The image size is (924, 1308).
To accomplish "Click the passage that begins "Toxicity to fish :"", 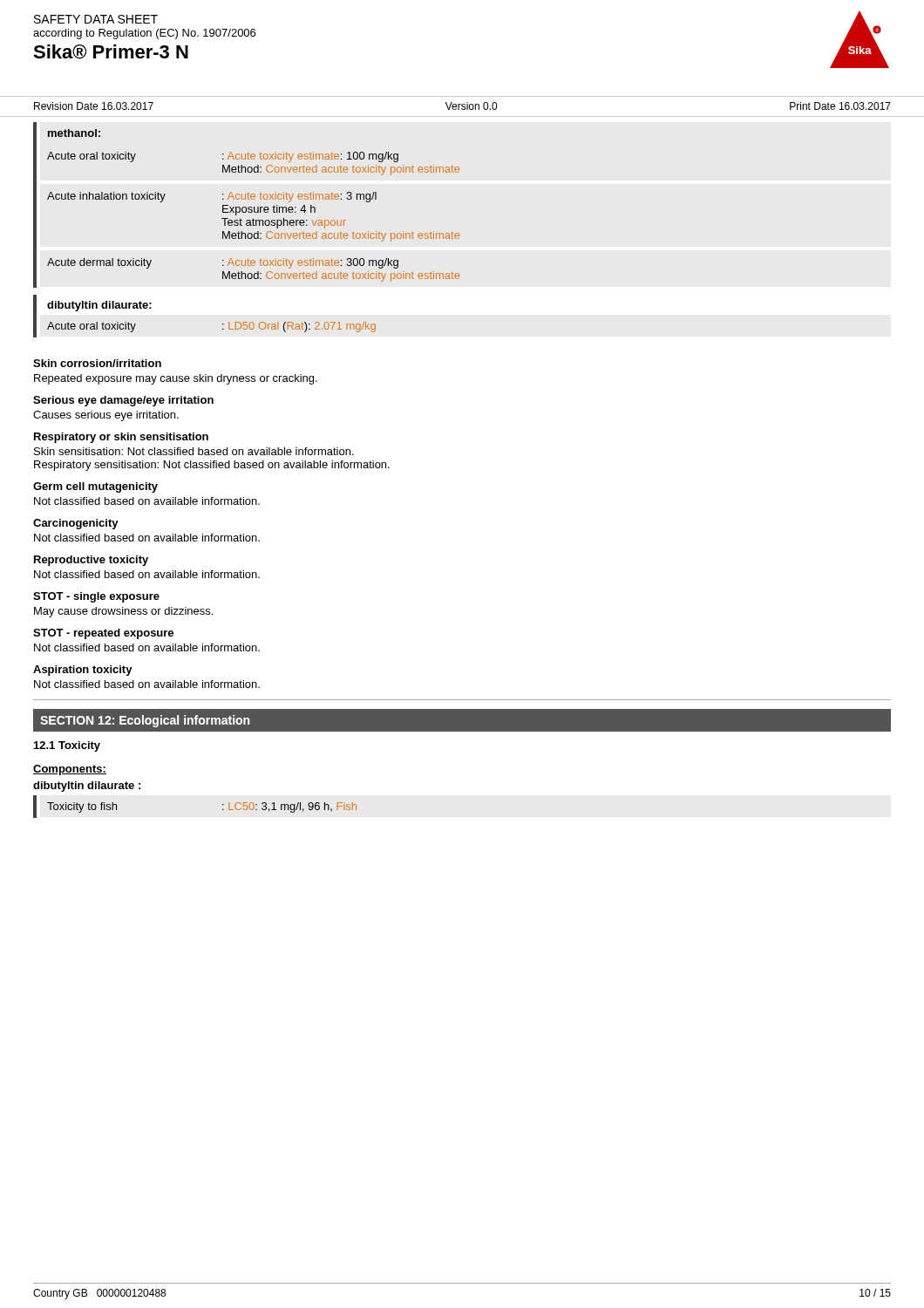I will pyautogui.click(x=80, y=807).
